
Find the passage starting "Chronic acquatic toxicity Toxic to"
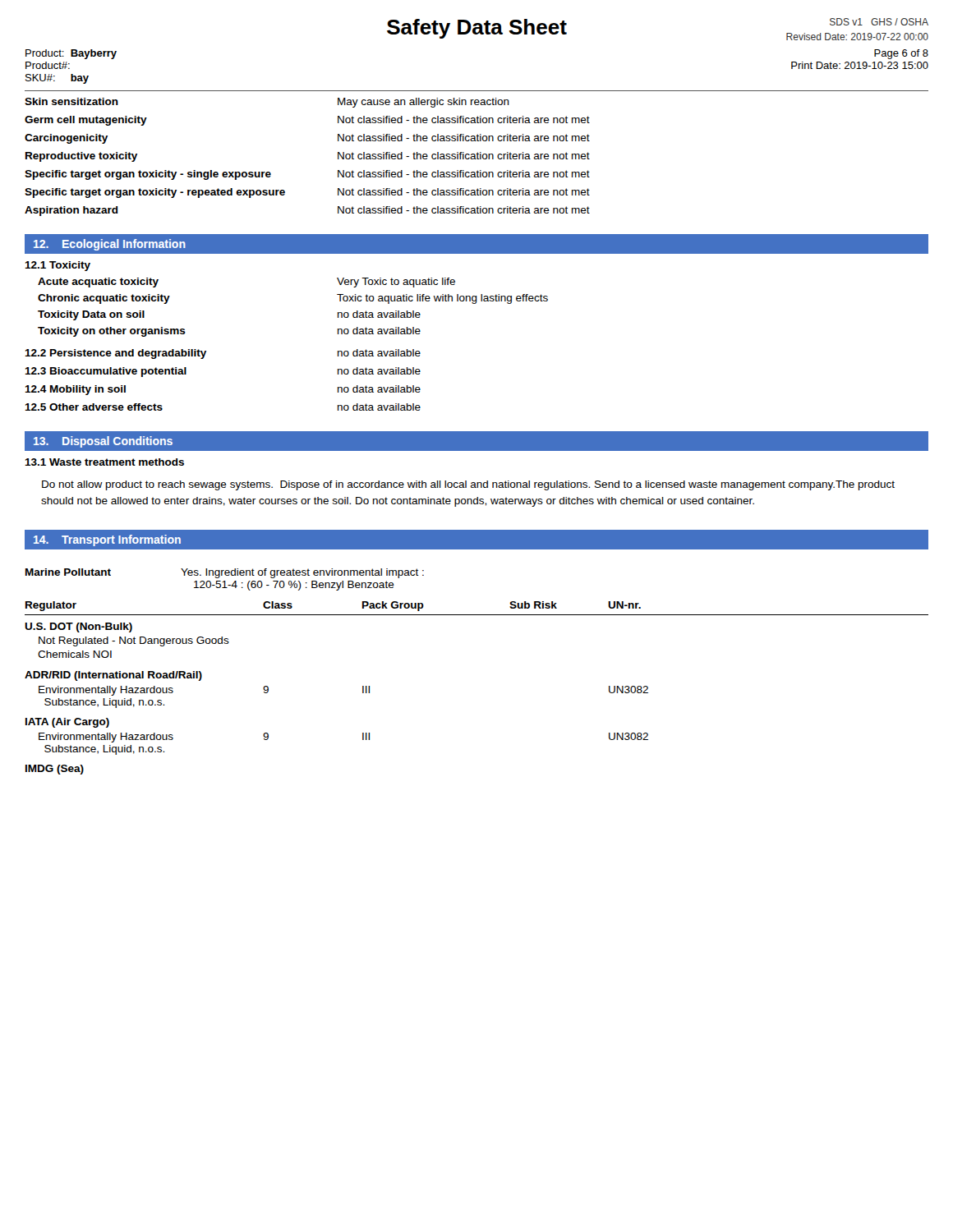point(483,298)
